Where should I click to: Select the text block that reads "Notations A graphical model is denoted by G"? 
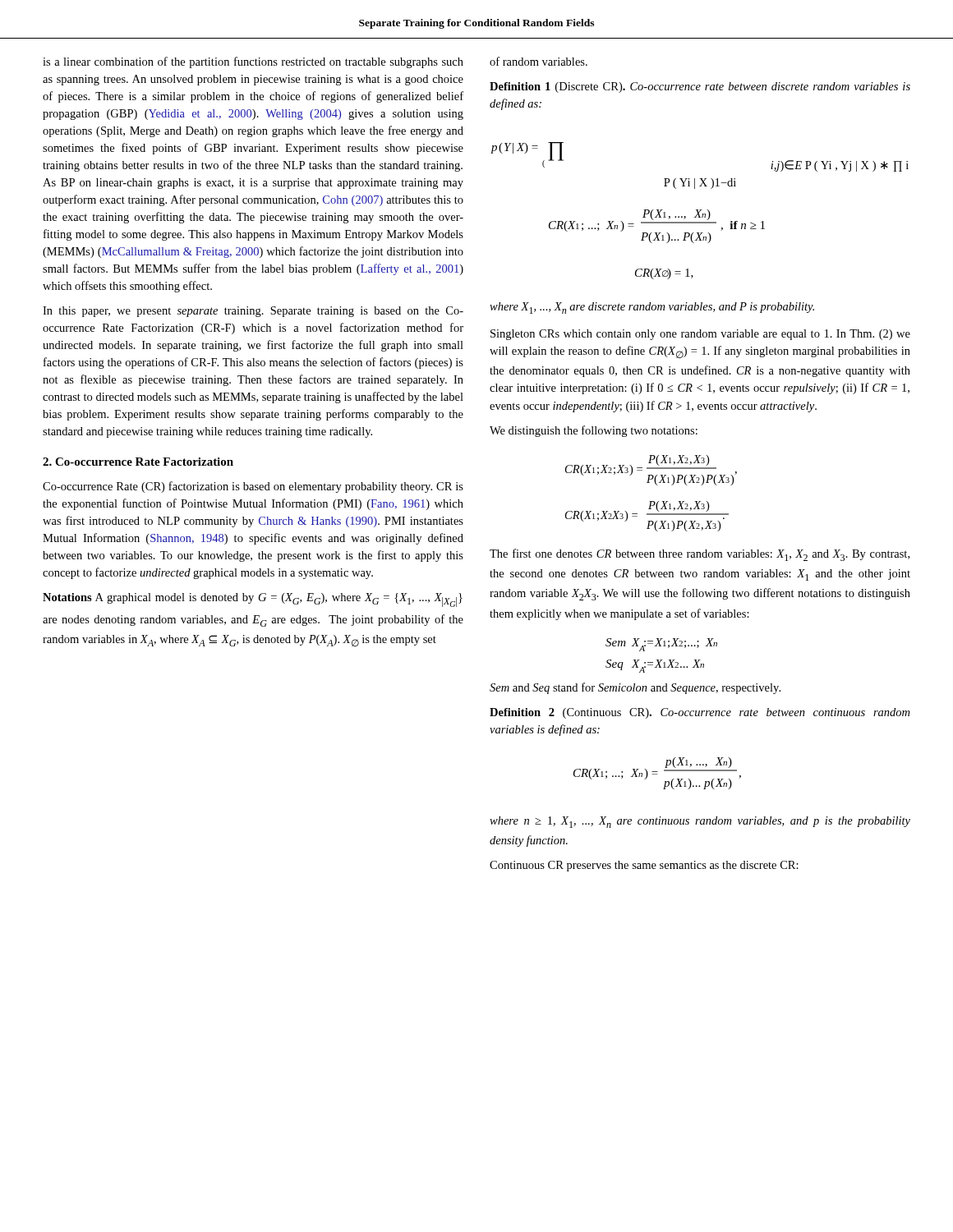[x=253, y=620]
